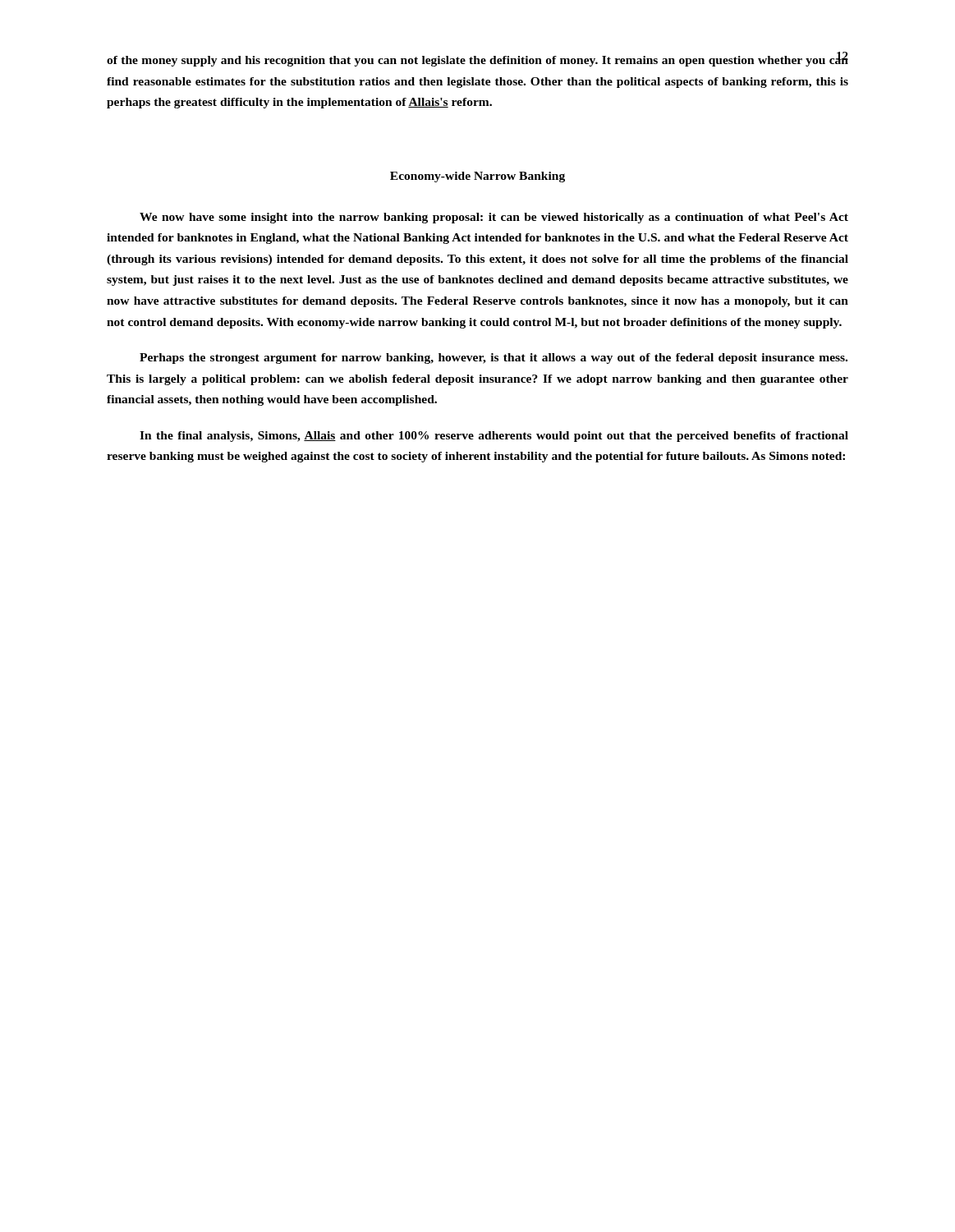Screen dimensions: 1232x955
Task: Find the text block that says "Perhaps the strongest argument for narrow banking, however,"
Action: [x=478, y=378]
